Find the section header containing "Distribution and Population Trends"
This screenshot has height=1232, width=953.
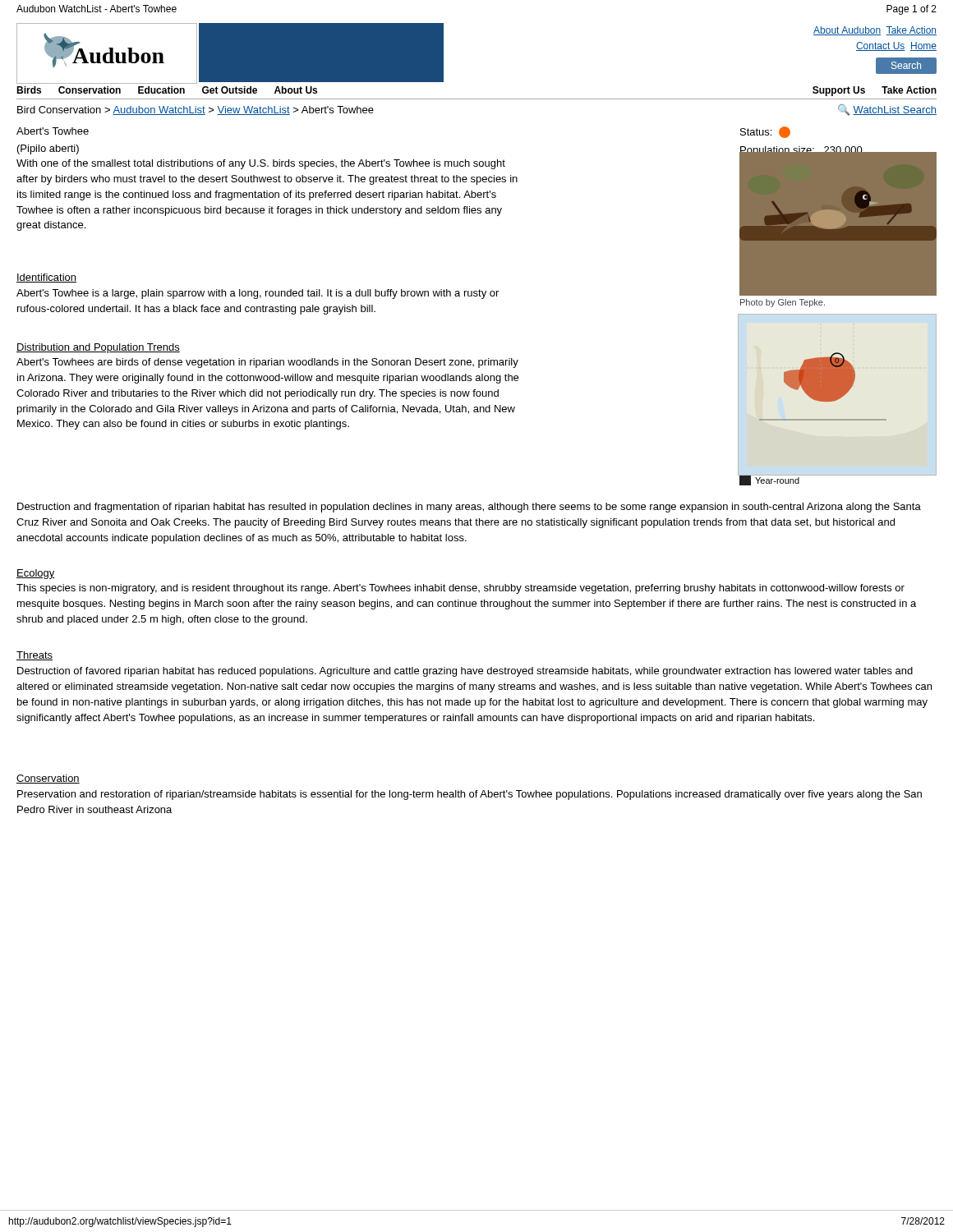click(98, 347)
